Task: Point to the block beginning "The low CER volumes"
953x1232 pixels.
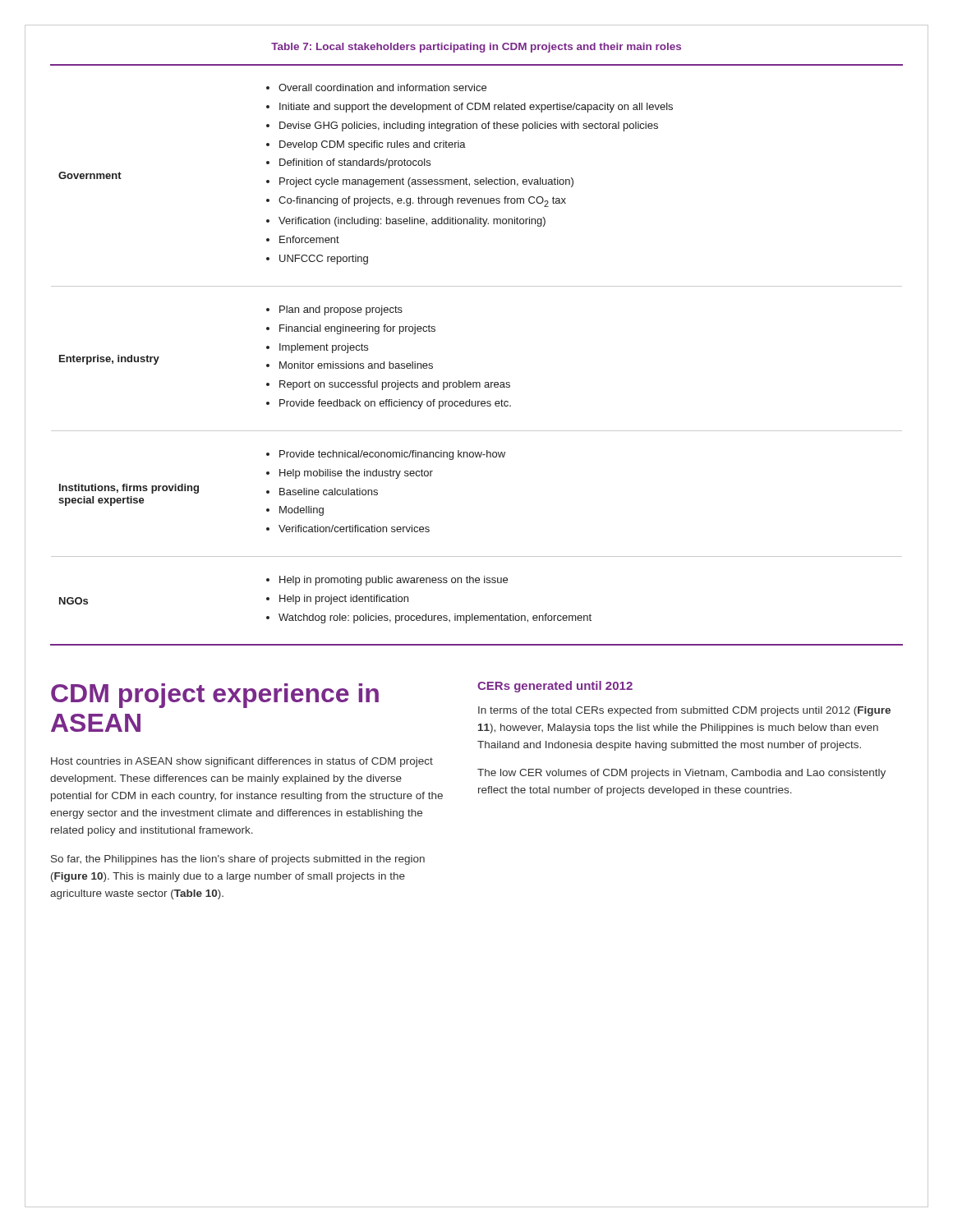Action: (x=682, y=781)
